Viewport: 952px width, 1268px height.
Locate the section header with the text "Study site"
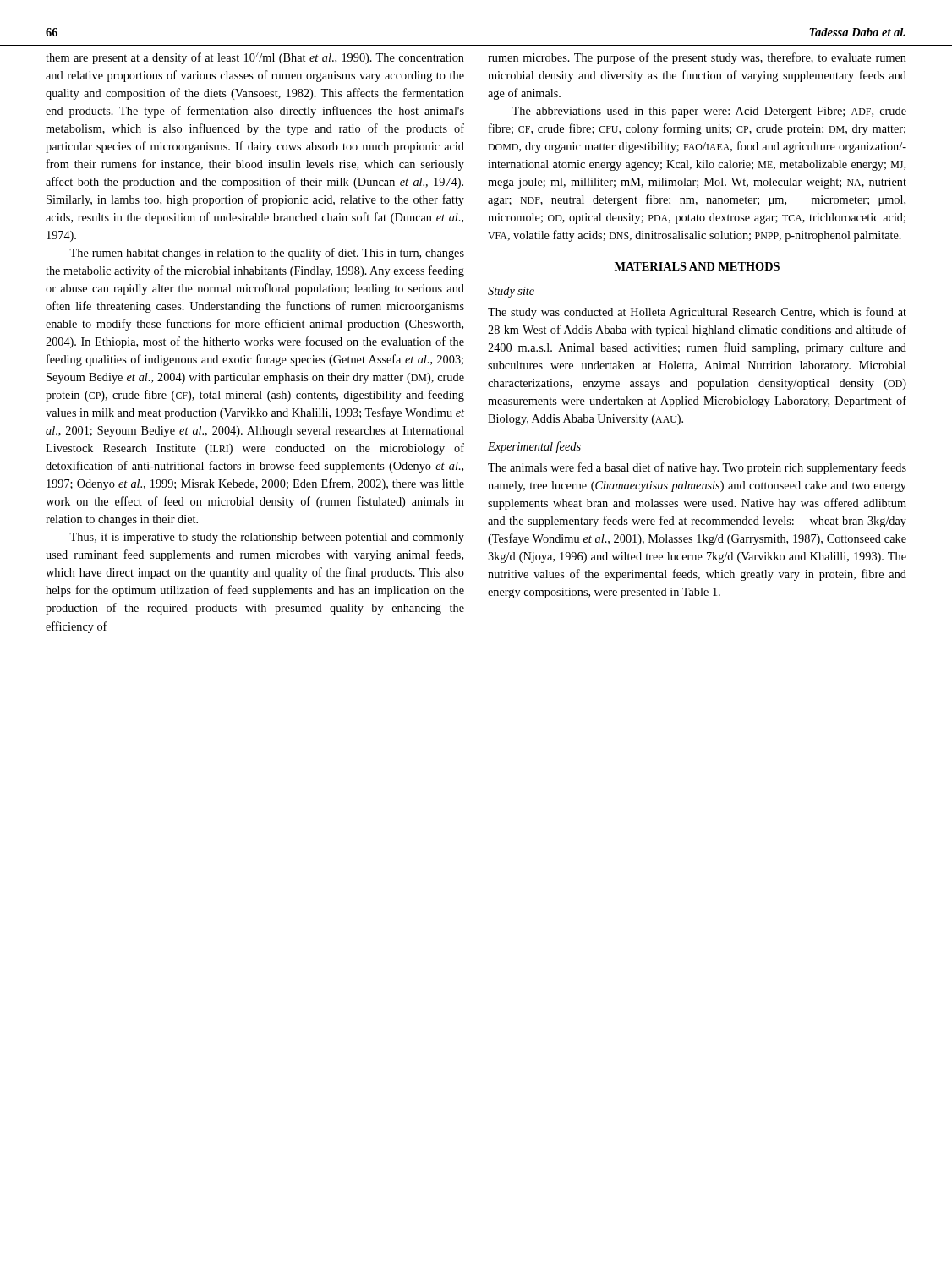pyautogui.click(x=511, y=291)
